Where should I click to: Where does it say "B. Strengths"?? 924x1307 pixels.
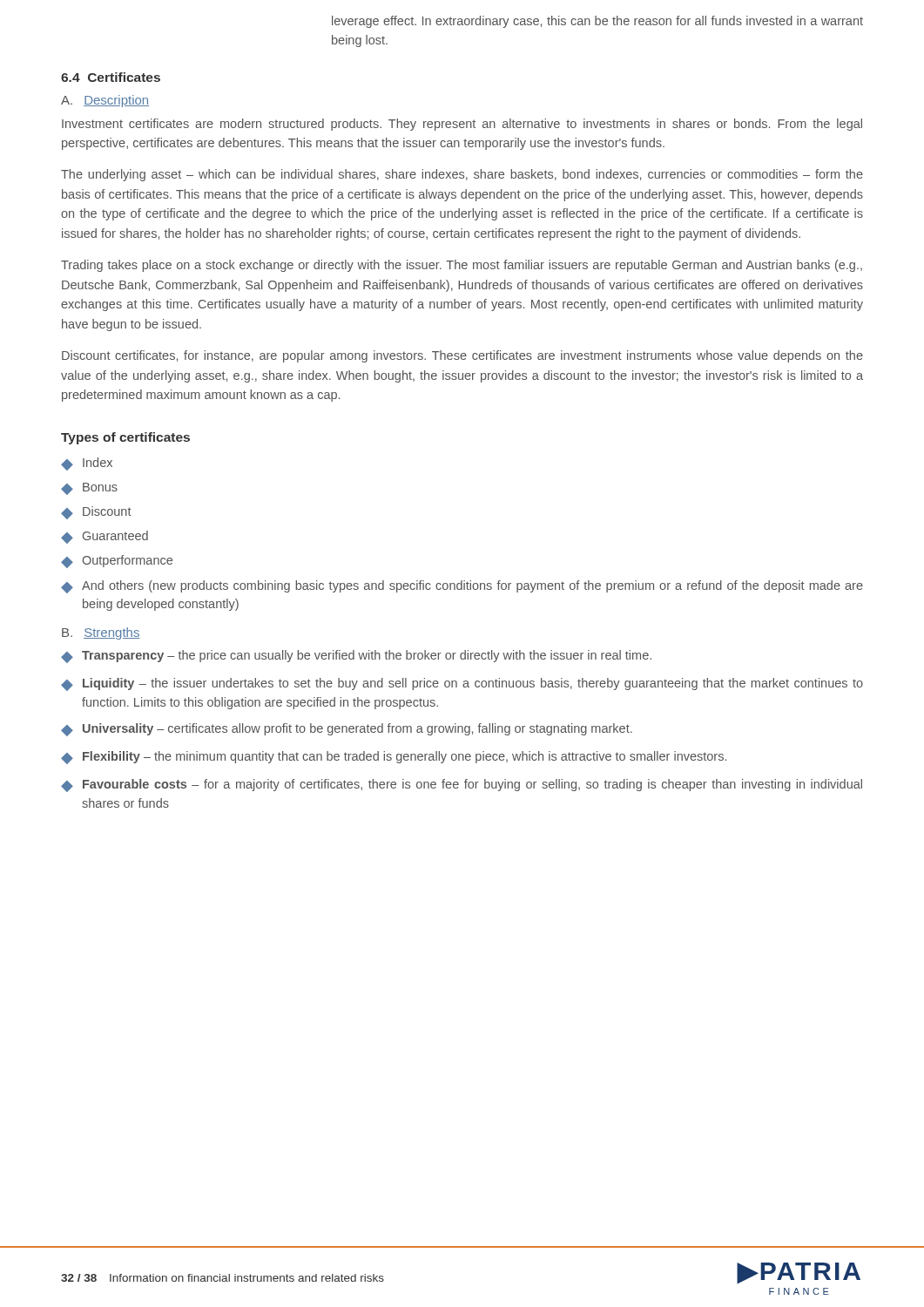point(101,633)
